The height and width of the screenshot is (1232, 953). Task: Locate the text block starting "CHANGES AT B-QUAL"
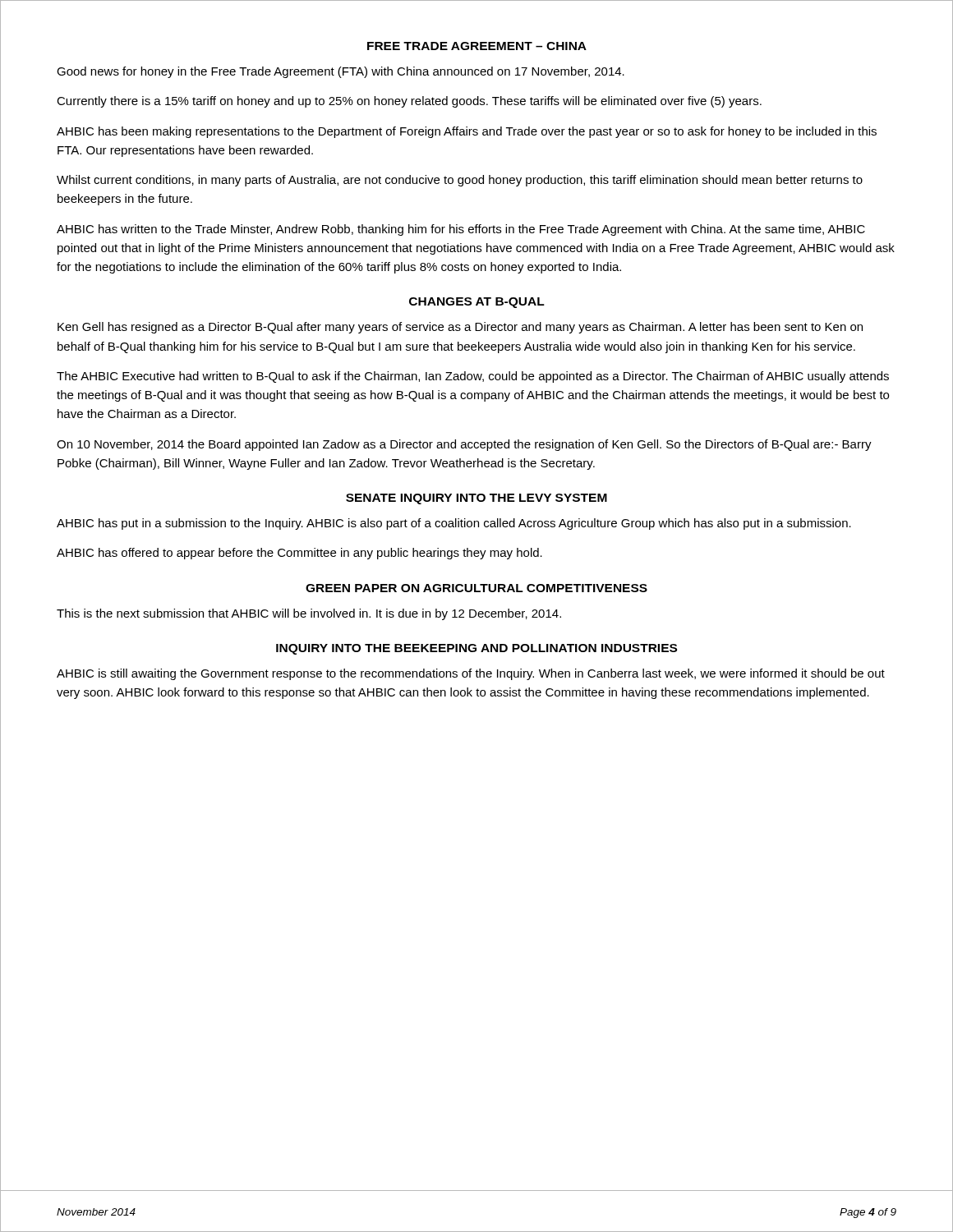point(476,301)
